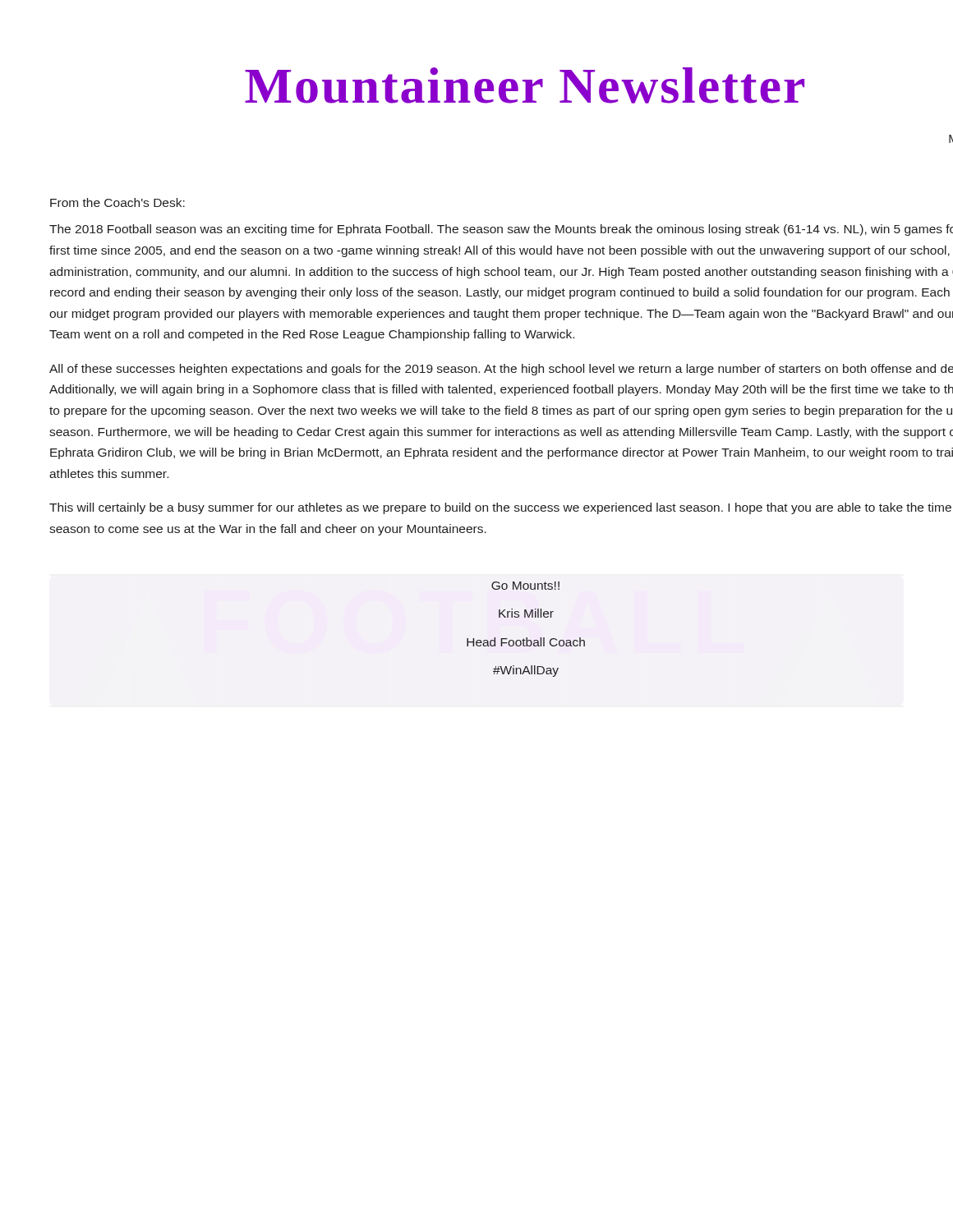Click on the text containing "Go Mounts!! Kris Miller Head Football Coach #WinAllDay"

pyautogui.click(x=526, y=627)
